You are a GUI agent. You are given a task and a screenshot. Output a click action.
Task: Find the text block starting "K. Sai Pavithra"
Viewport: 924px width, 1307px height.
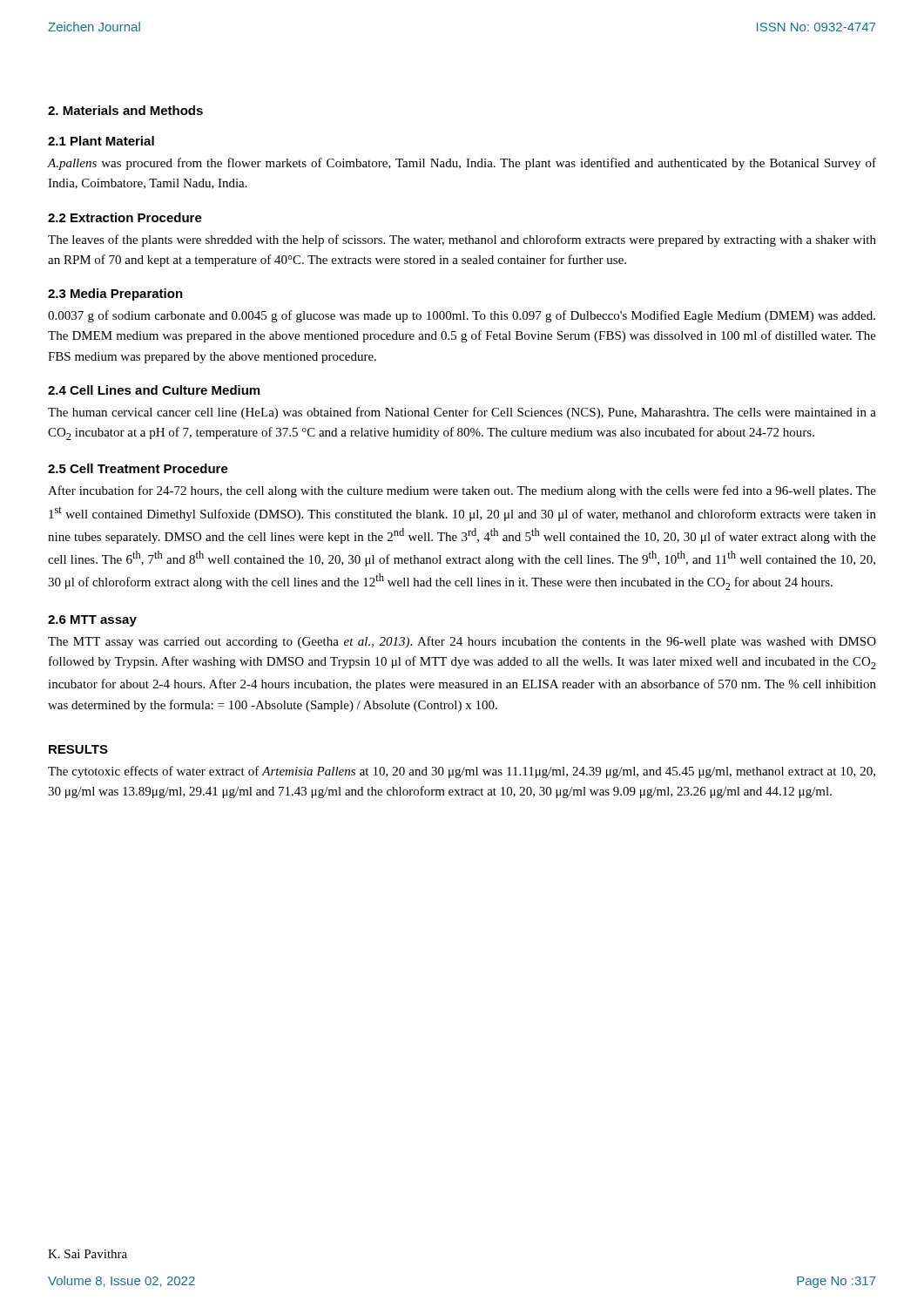pyautogui.click(x=88, y=1254)
